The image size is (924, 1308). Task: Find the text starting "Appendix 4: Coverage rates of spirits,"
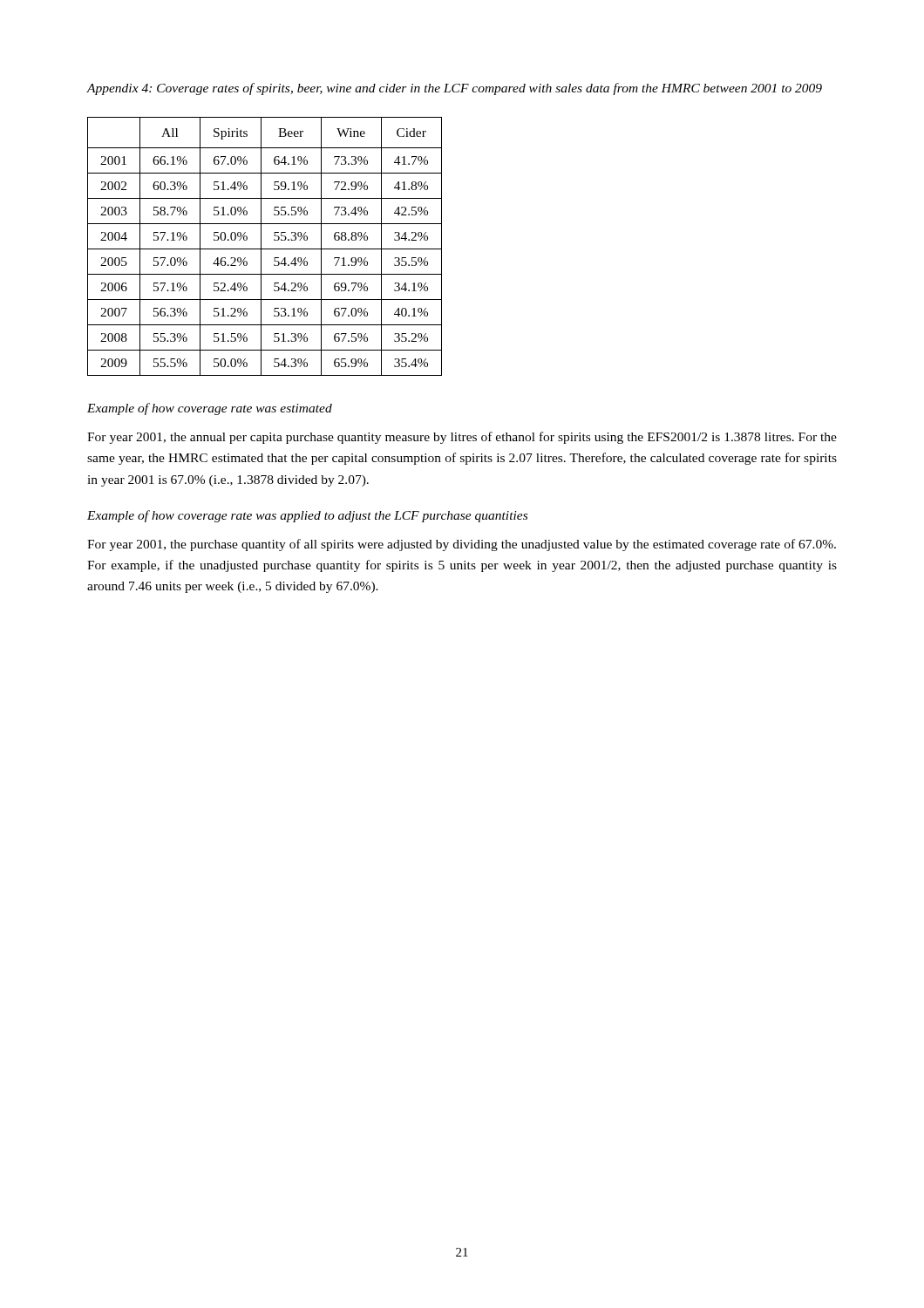pyautogui.click(x=455, y=88)
